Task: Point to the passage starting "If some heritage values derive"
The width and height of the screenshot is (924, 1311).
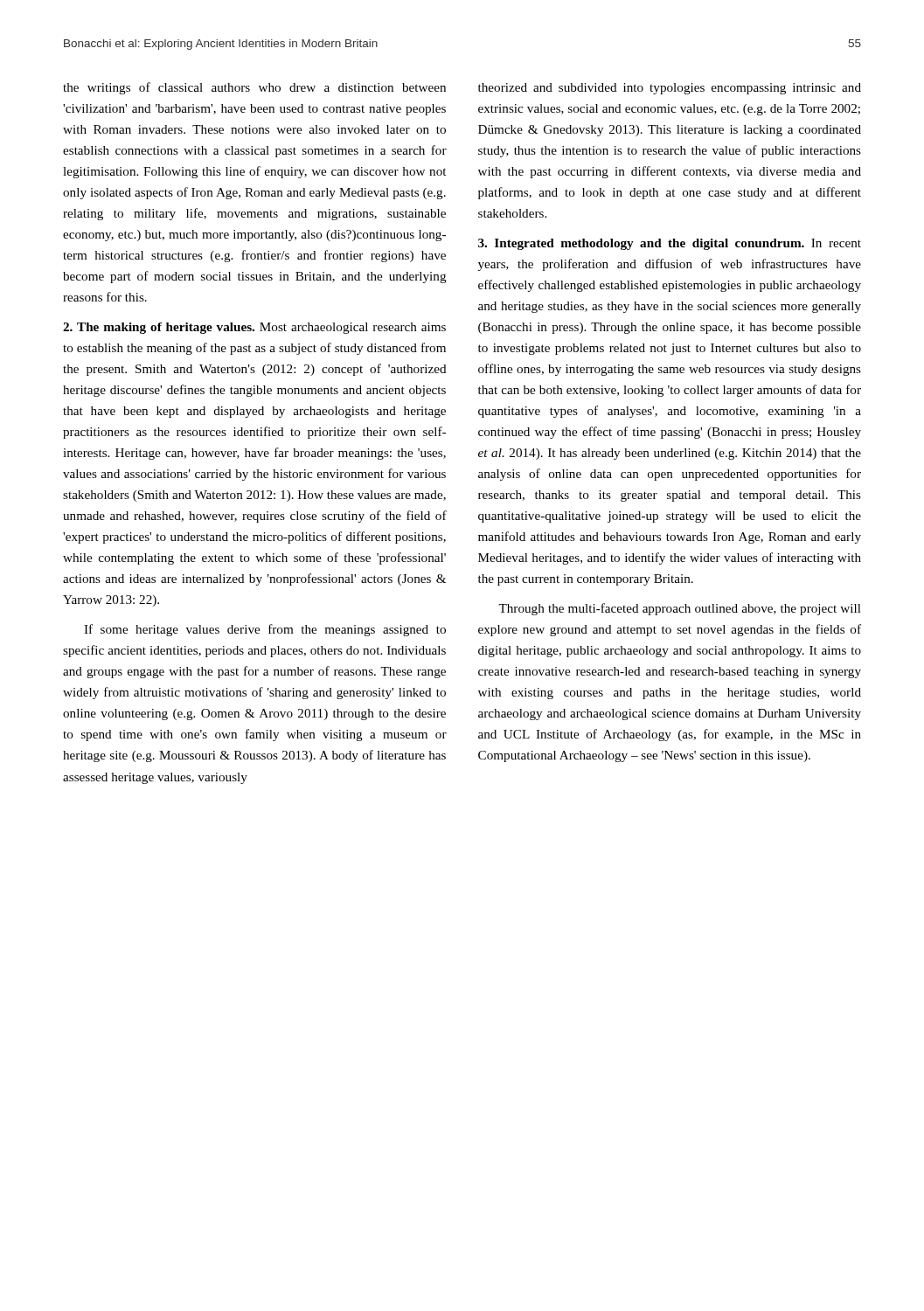Action: click(255, 703)
